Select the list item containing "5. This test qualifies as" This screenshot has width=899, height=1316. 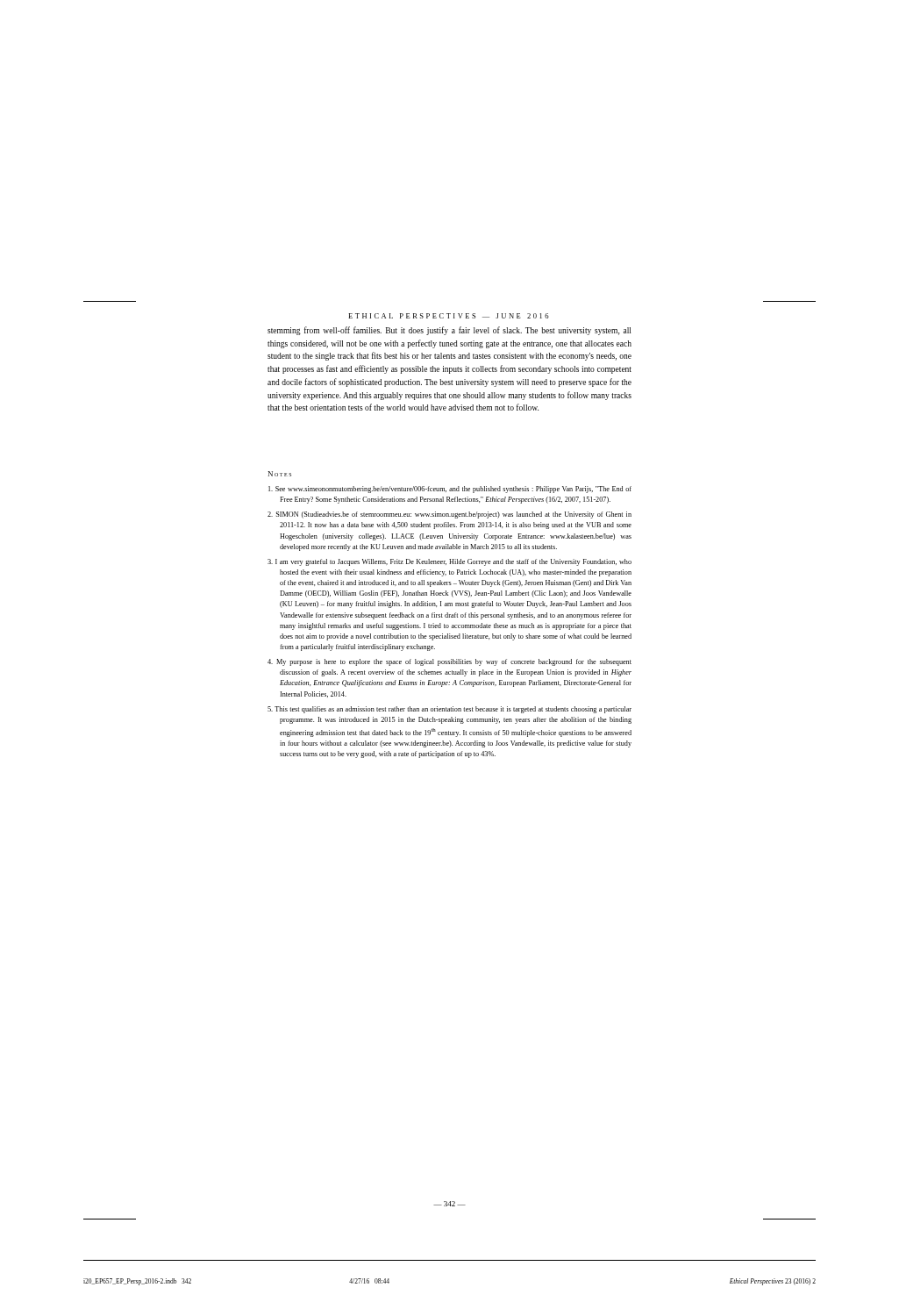click(x=450, y=732)
